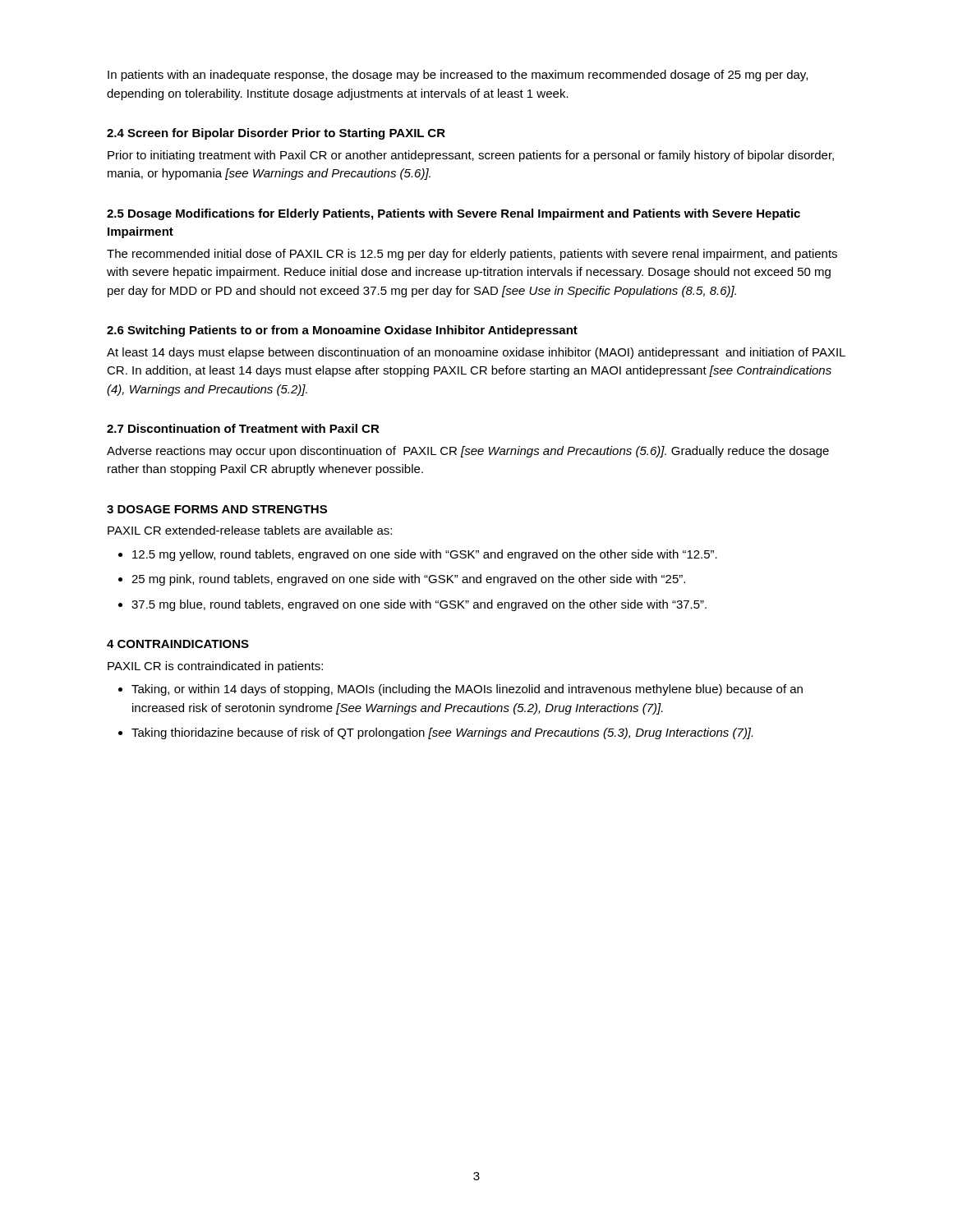The image size is (953, 1232).
Task: Select the section header that says "2.6 Switching Patients to or"
Action: click(x=342, y=330)
